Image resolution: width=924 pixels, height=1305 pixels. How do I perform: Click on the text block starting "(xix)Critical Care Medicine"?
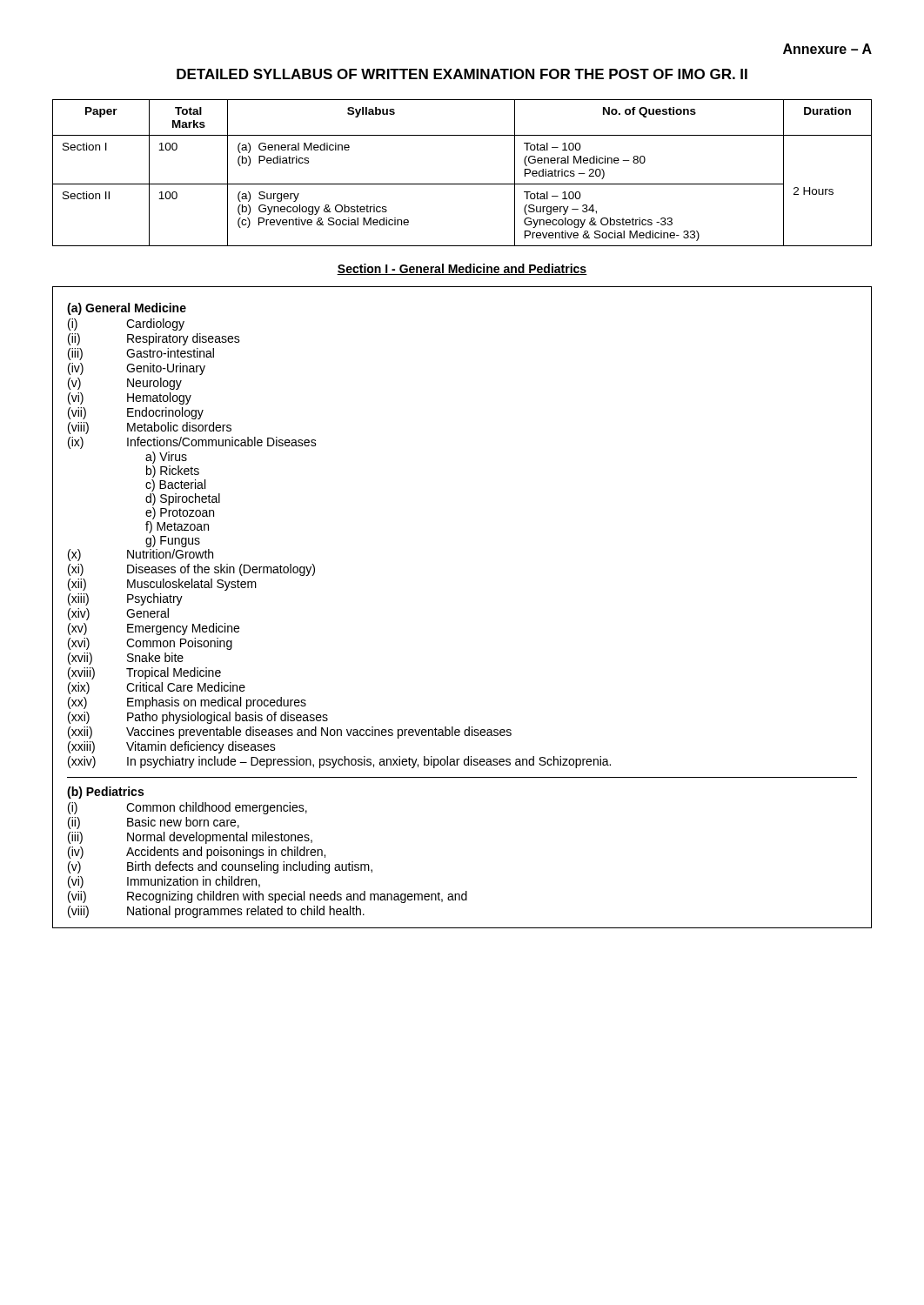(157, 688)
